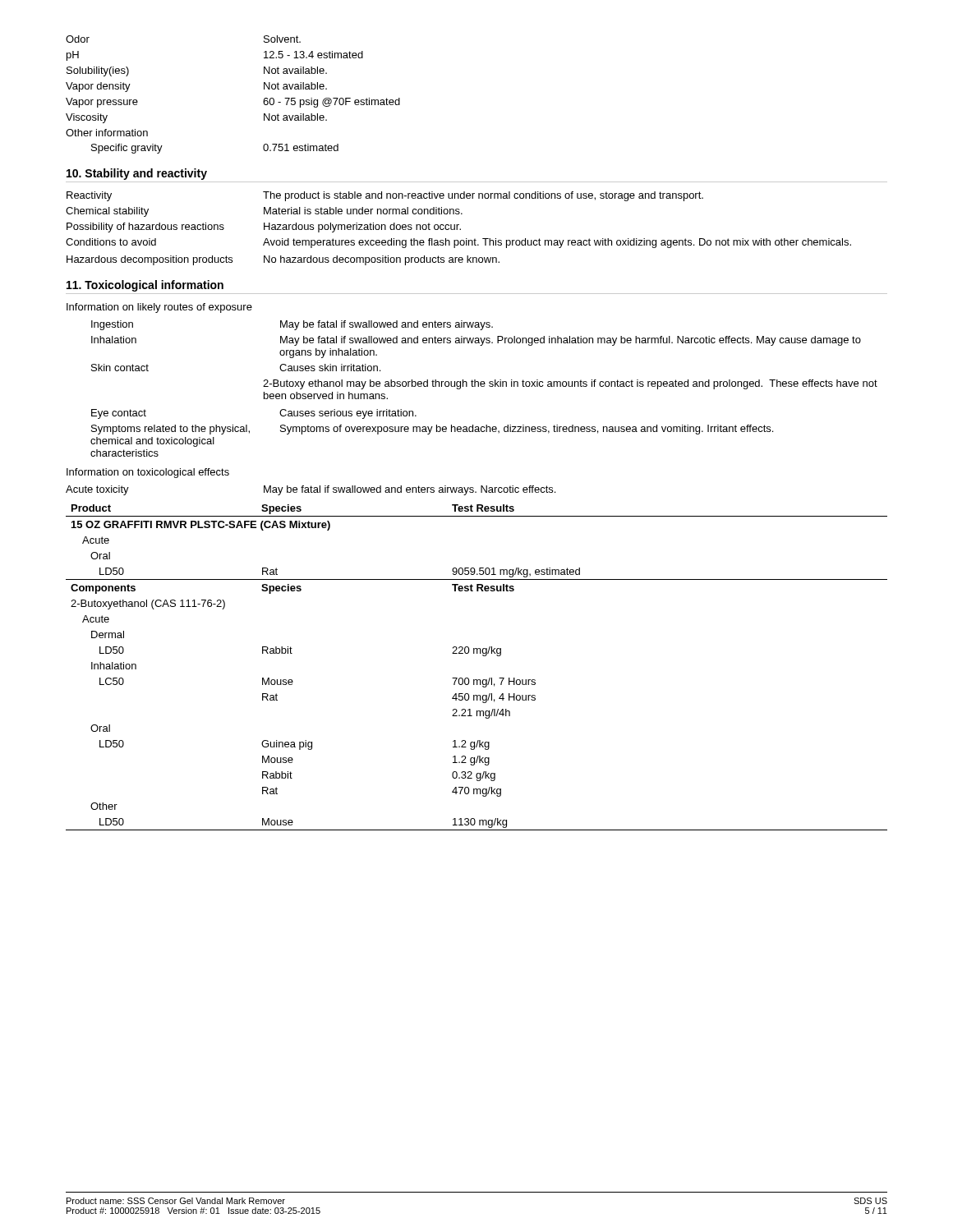Navigate to the region starting "Chemical stability Material is stable"
This screenshot has height=1232, width=953.
264,212
